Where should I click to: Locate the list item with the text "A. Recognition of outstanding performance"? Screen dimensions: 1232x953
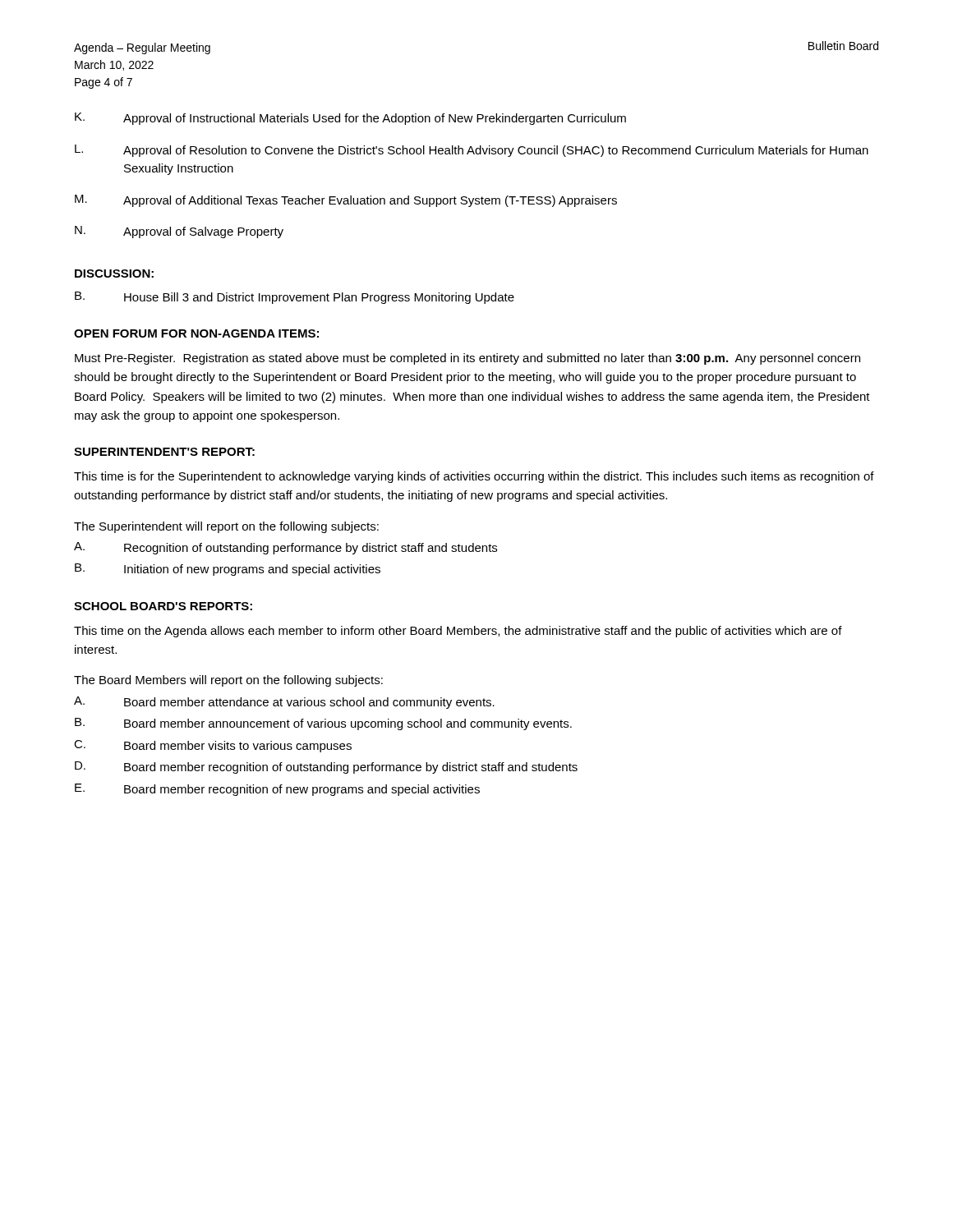coord(476,548)
